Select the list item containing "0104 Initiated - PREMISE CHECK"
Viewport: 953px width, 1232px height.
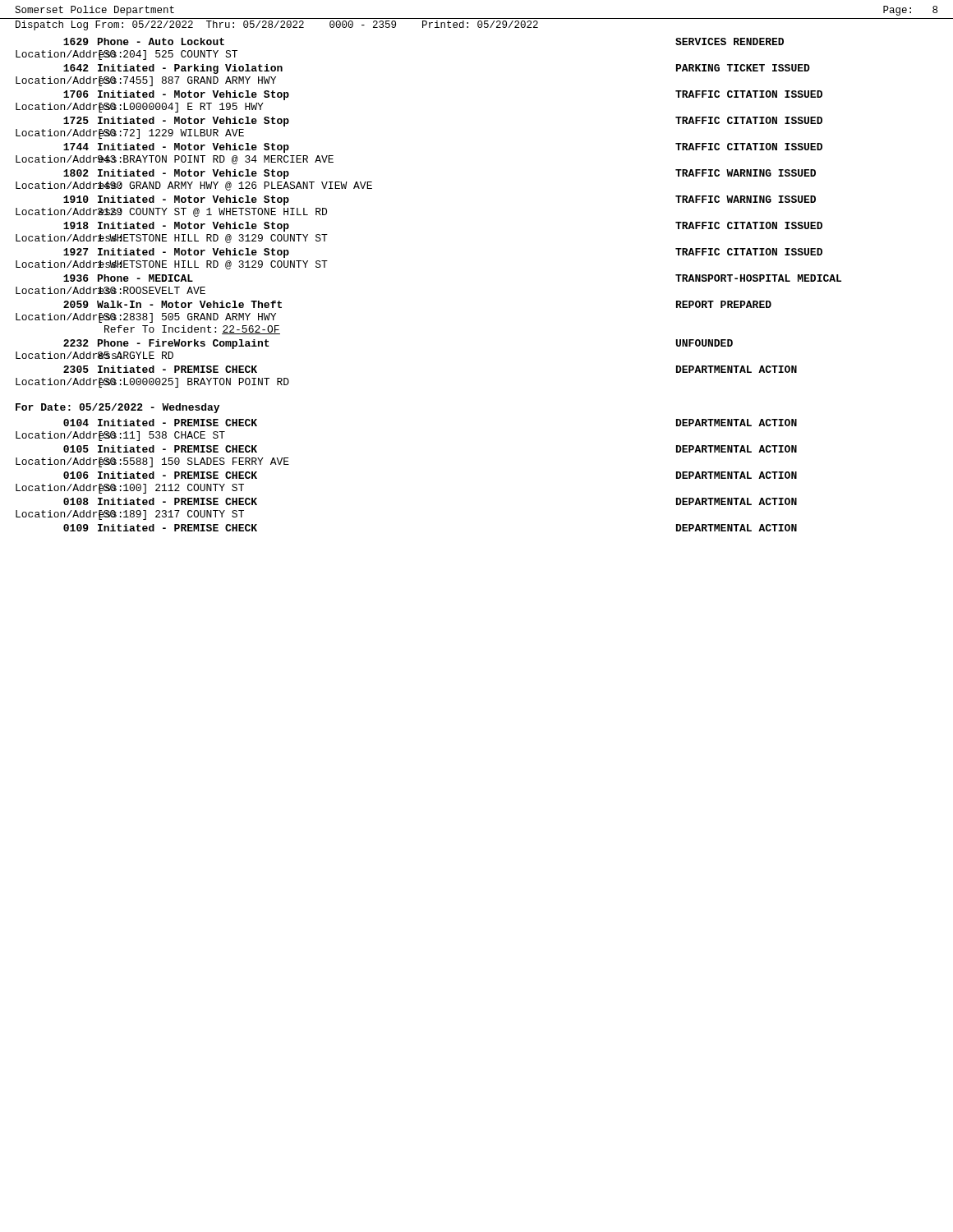pos(73,423)
